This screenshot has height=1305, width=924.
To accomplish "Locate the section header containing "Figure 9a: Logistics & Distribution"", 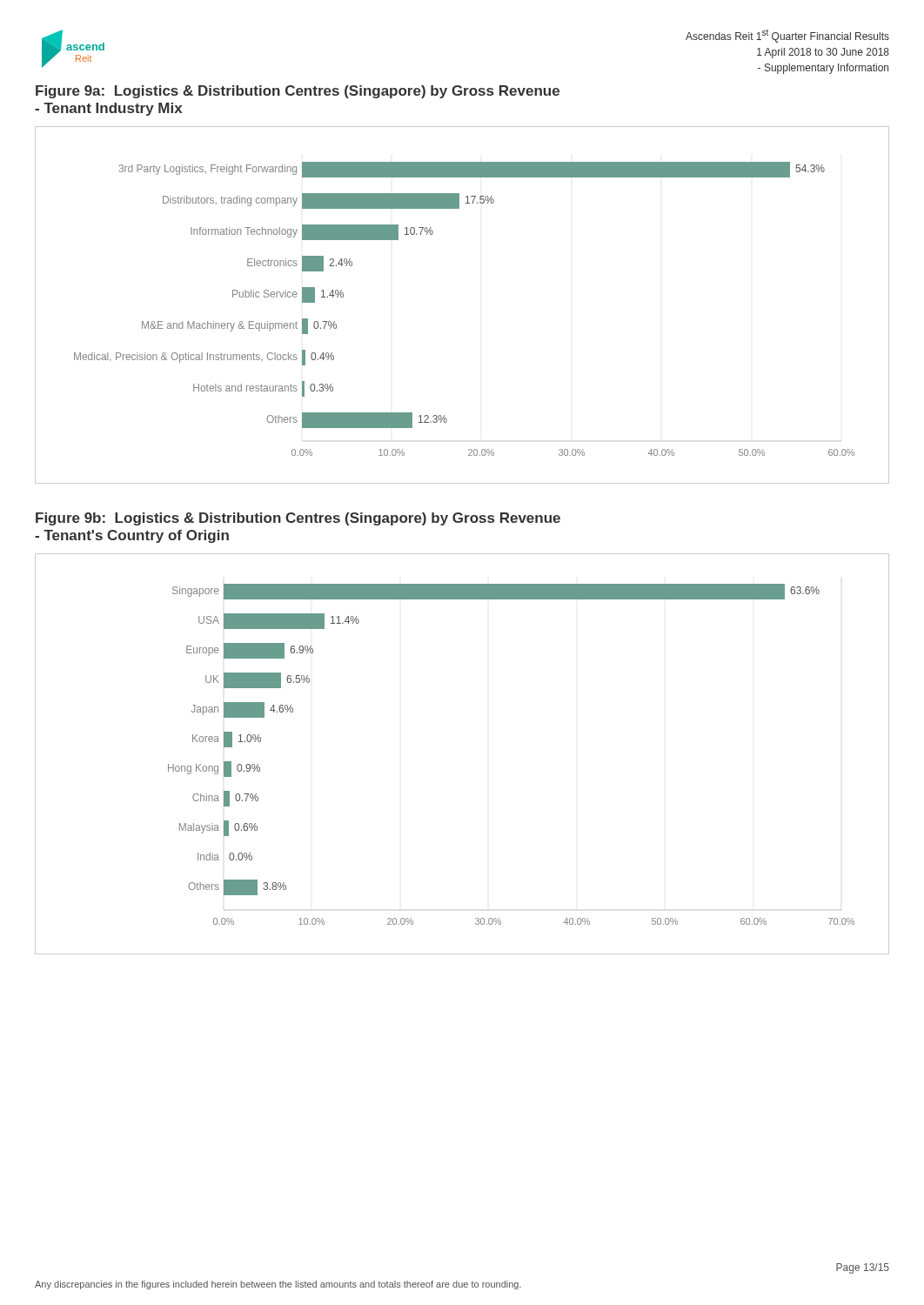I will point(297,100).
